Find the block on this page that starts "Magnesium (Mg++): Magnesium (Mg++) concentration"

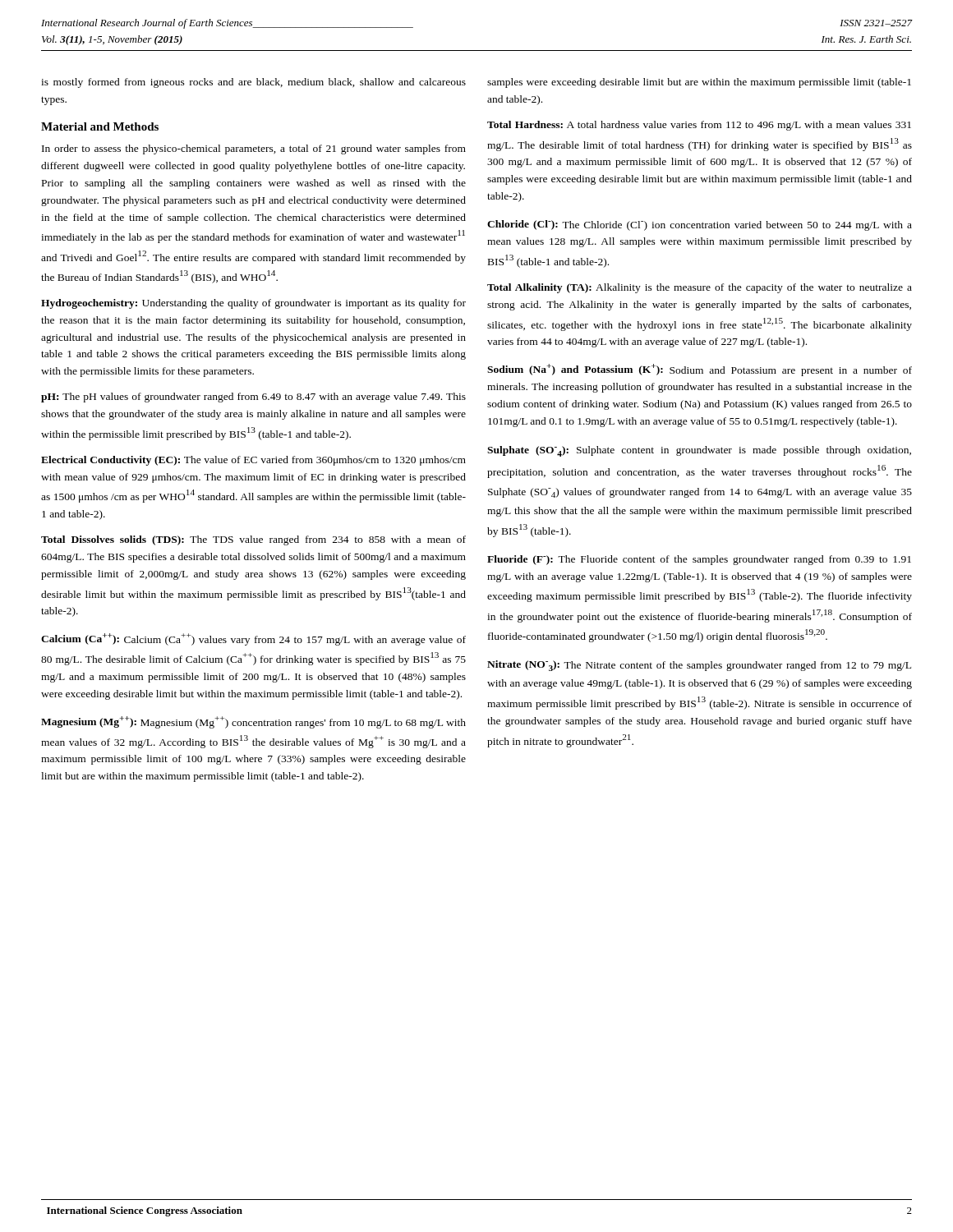coord(253,747)
